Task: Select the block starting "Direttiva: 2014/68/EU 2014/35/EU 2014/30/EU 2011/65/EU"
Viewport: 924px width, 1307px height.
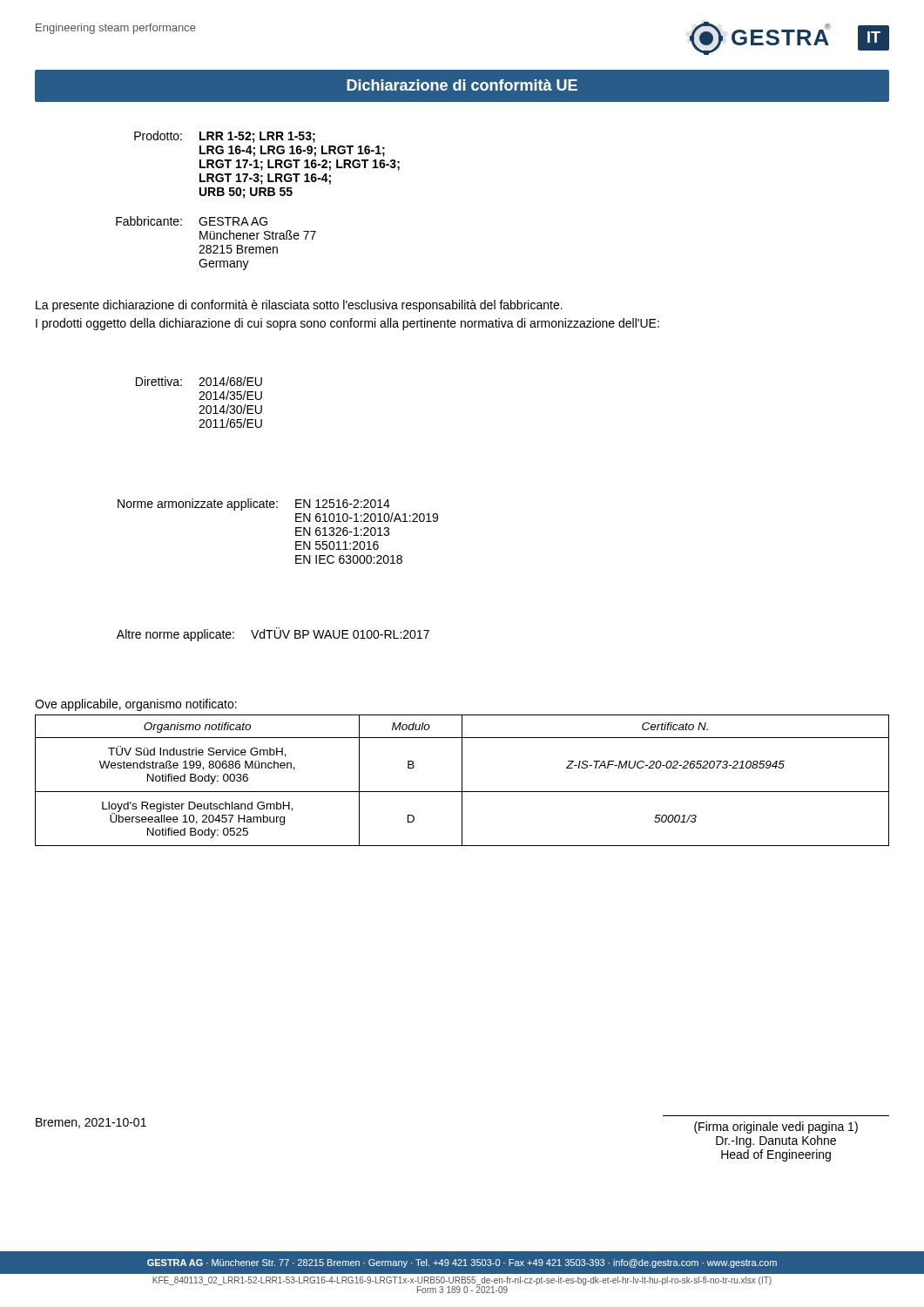Action: pos(199,381)
